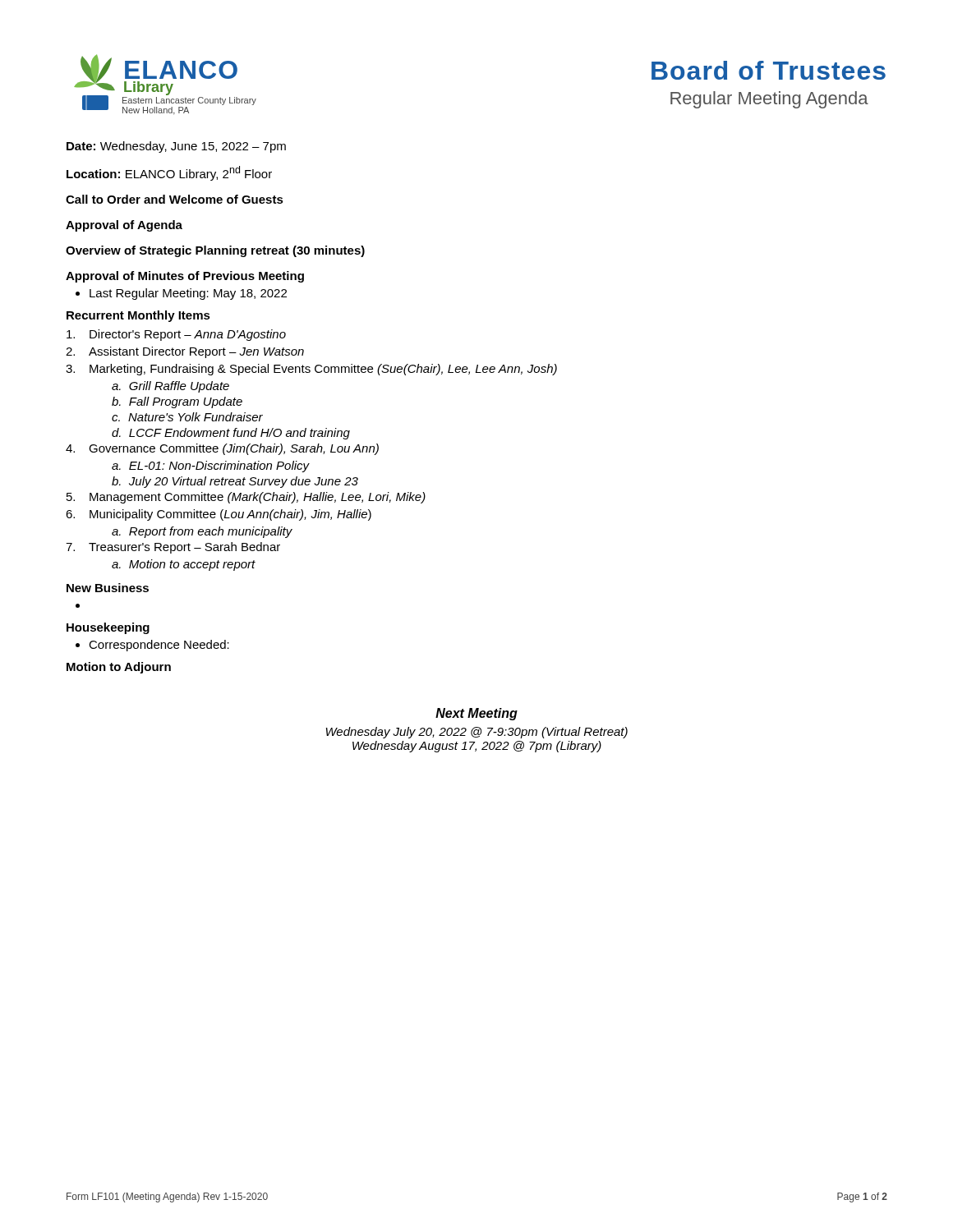
Task: Select the block starting "Call to Order and Welcome of Guests"
Action: 174,199
